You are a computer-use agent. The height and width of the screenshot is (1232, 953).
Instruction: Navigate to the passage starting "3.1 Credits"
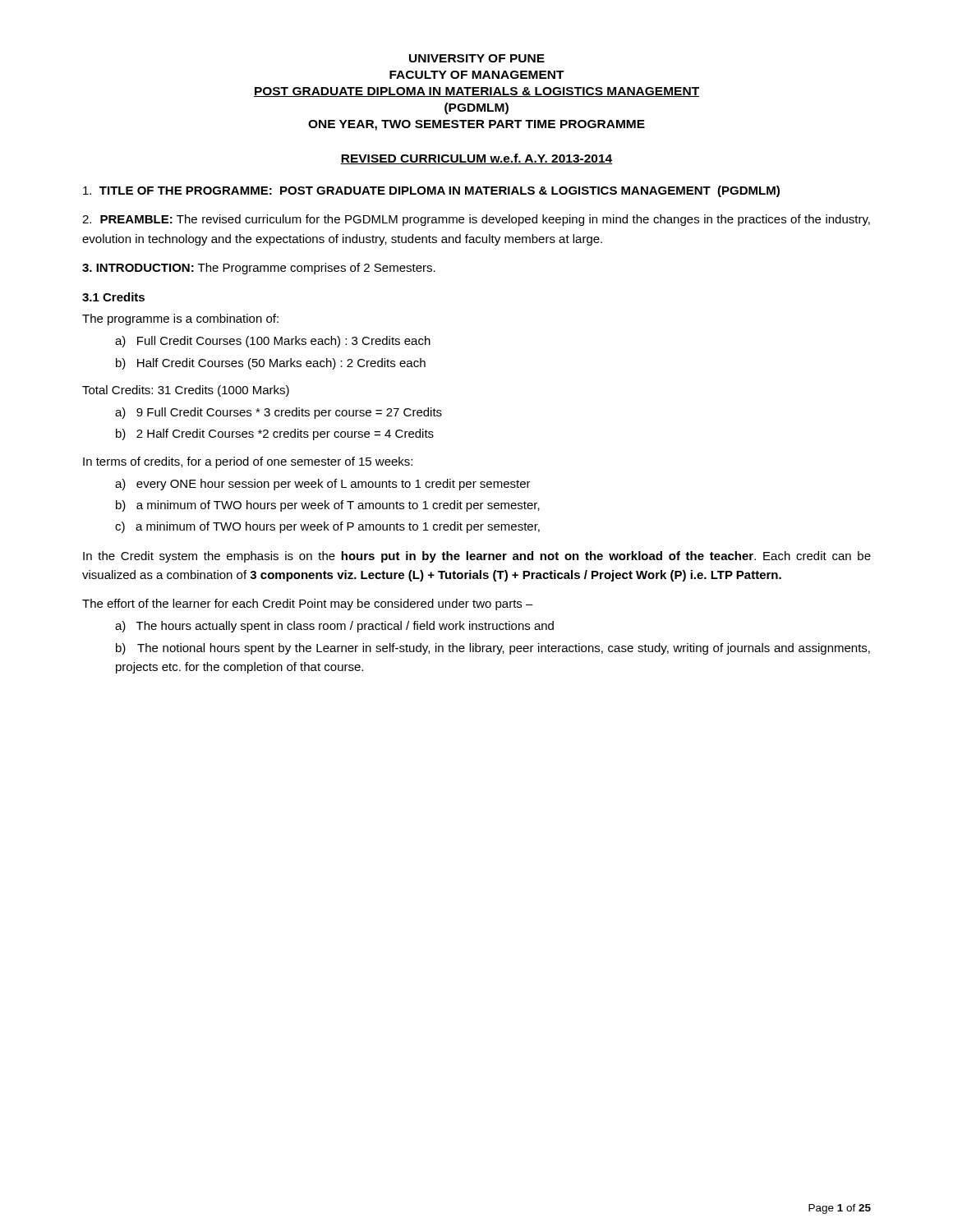[x=114, y=297]
